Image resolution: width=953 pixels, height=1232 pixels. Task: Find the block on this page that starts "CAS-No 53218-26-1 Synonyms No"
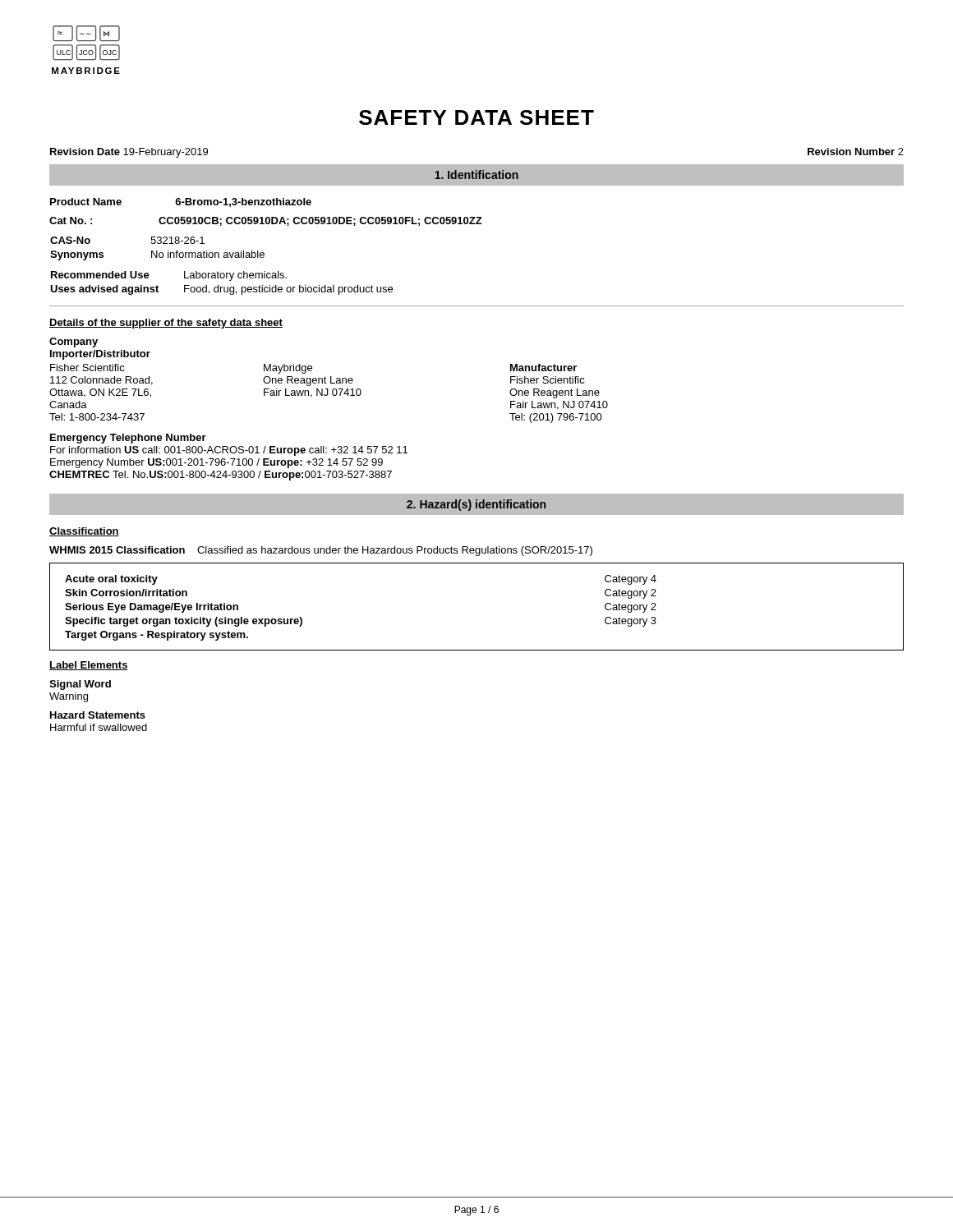tap(157, 248)
